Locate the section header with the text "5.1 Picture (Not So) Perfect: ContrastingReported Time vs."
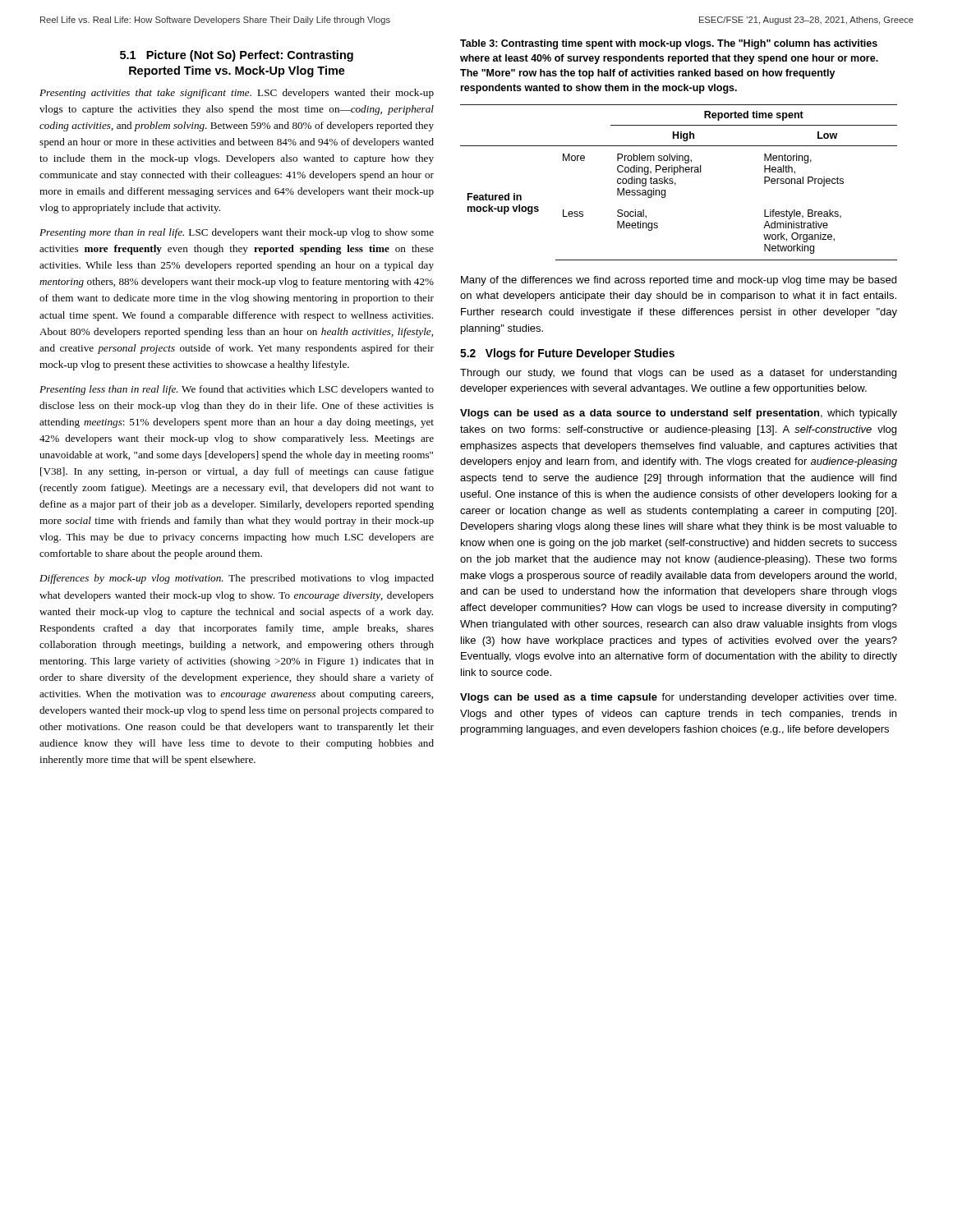Screen dimensions: 1232x953 pos(237,63)
